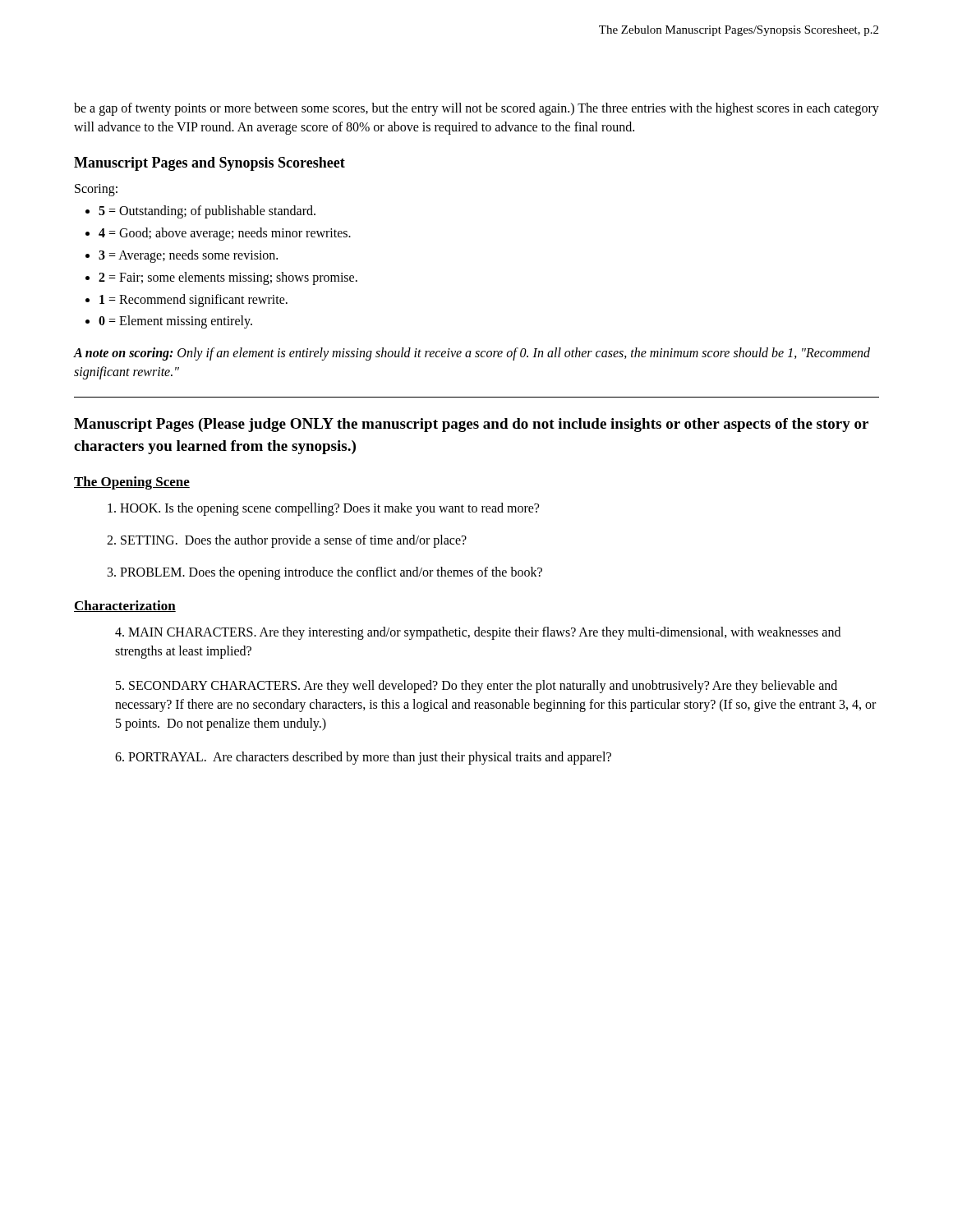Locate the block of text that opens with "PORTRAYAL. Are characters described by more"
The width and height of the screenshot is (953, 1232).
pos(363,757)
